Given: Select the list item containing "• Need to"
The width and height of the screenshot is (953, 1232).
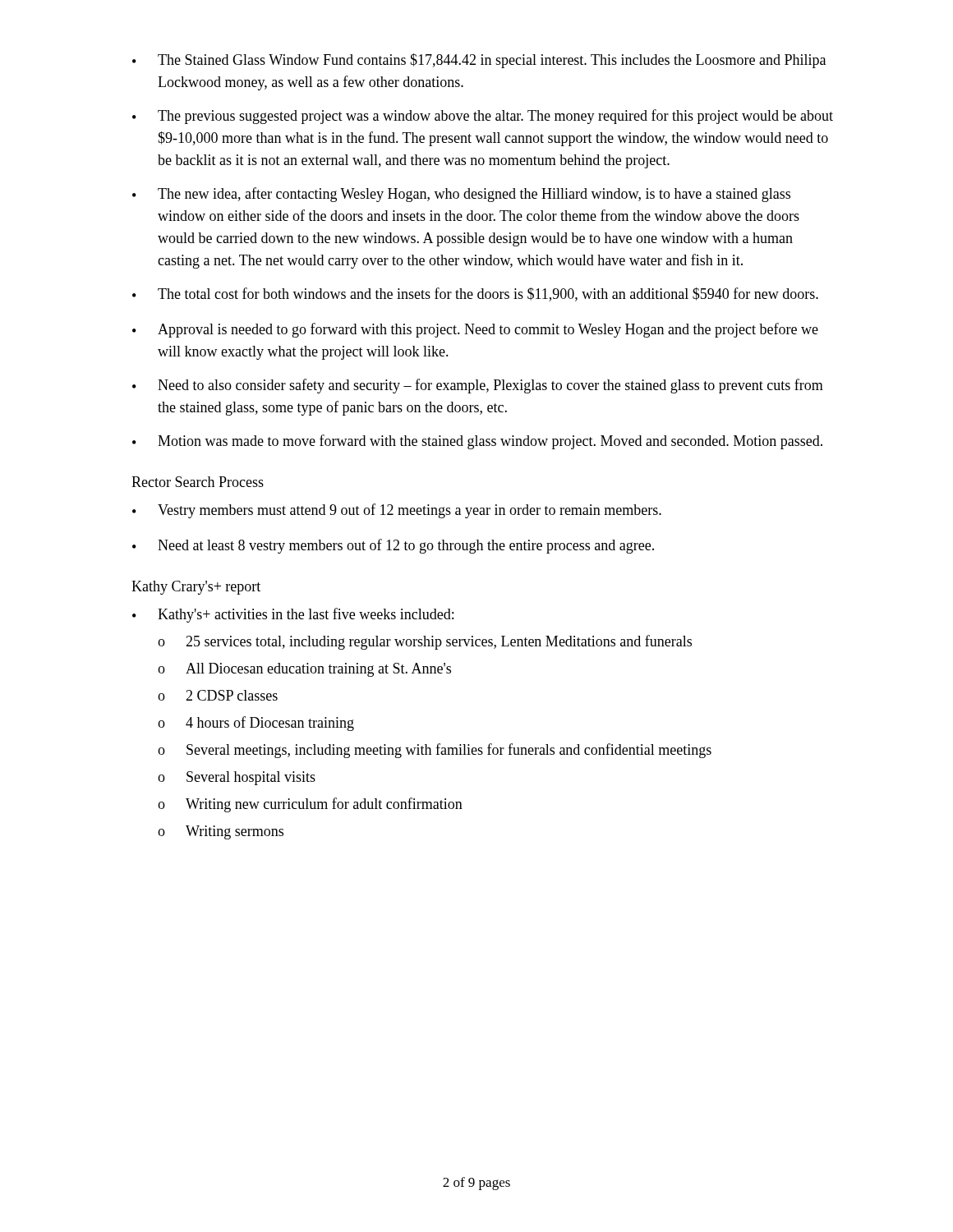Looking at the screenshot, I should point(485,397).
